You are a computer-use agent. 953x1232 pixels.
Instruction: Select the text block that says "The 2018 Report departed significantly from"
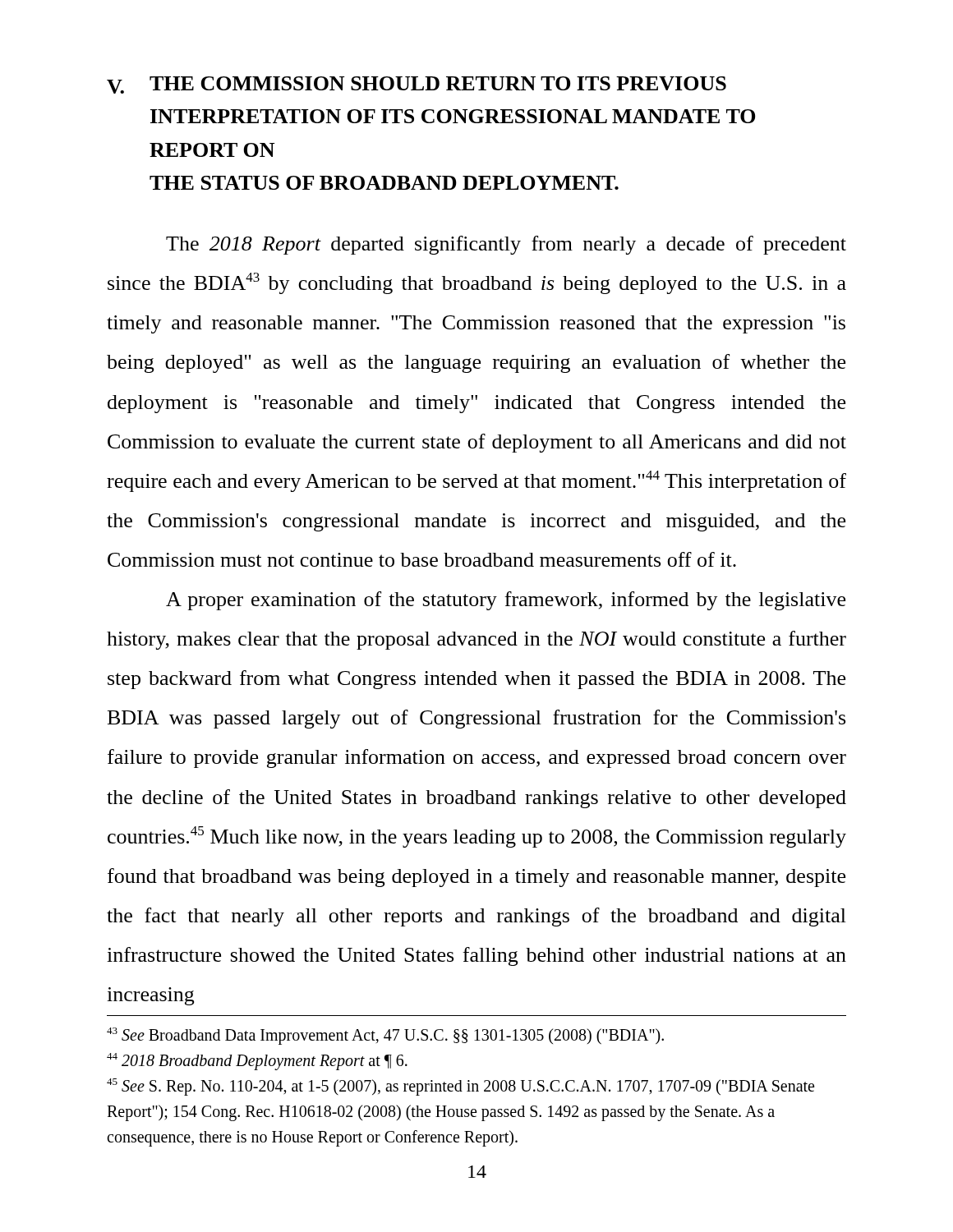(x=476, y=402)
